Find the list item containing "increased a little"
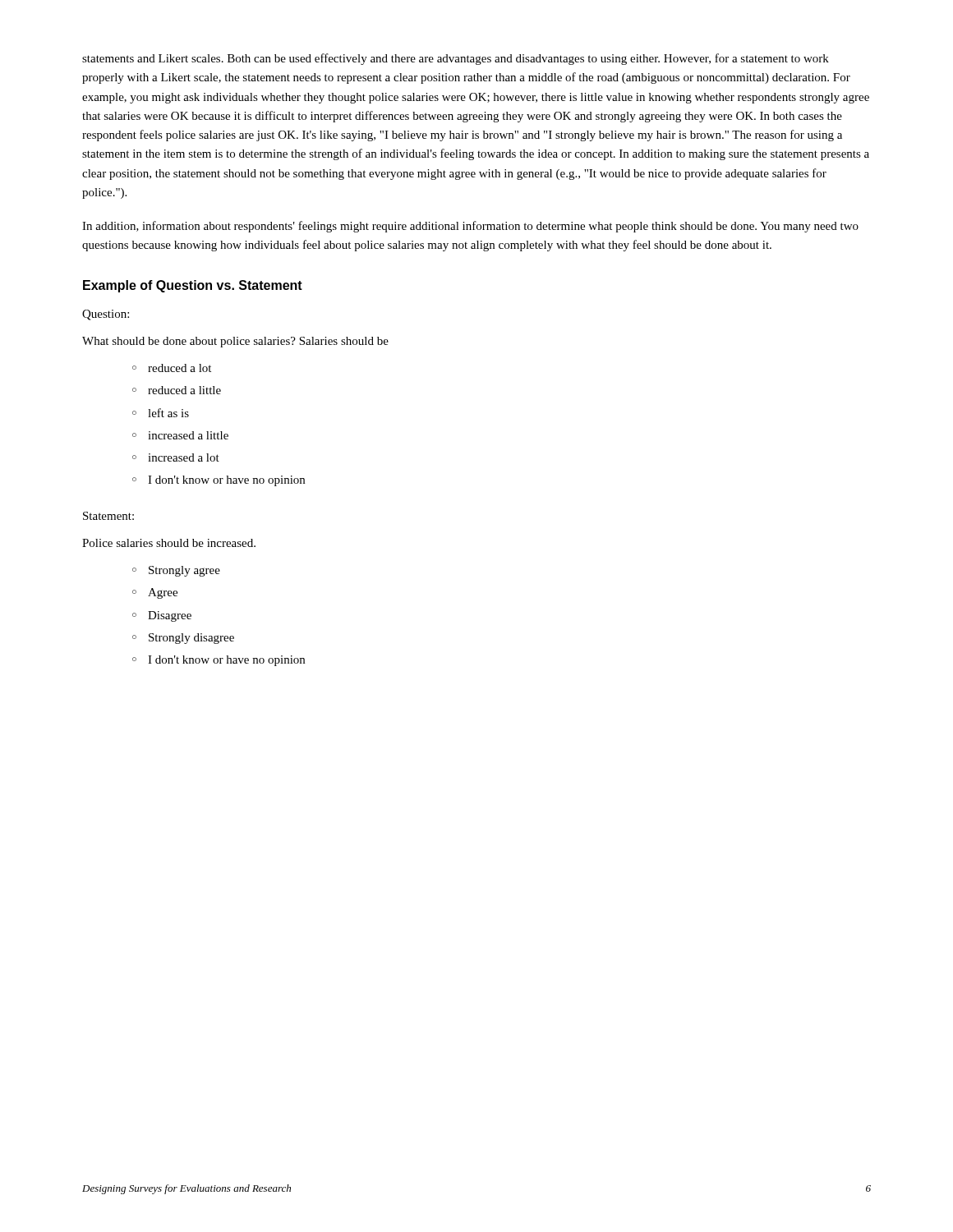953x1232 pixels. point(180,435)
